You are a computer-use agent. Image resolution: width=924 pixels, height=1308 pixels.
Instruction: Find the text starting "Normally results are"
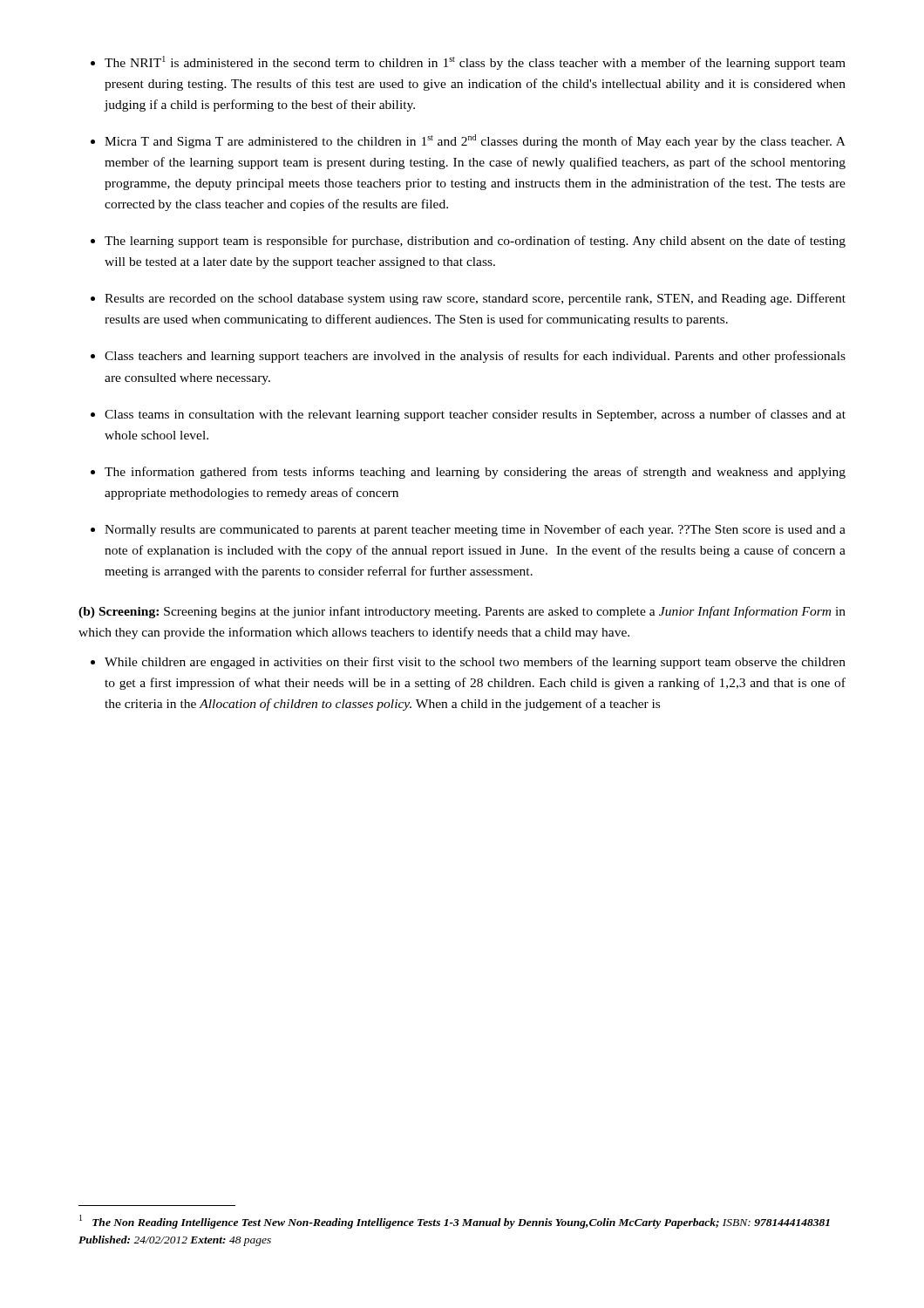coord(475,550)
